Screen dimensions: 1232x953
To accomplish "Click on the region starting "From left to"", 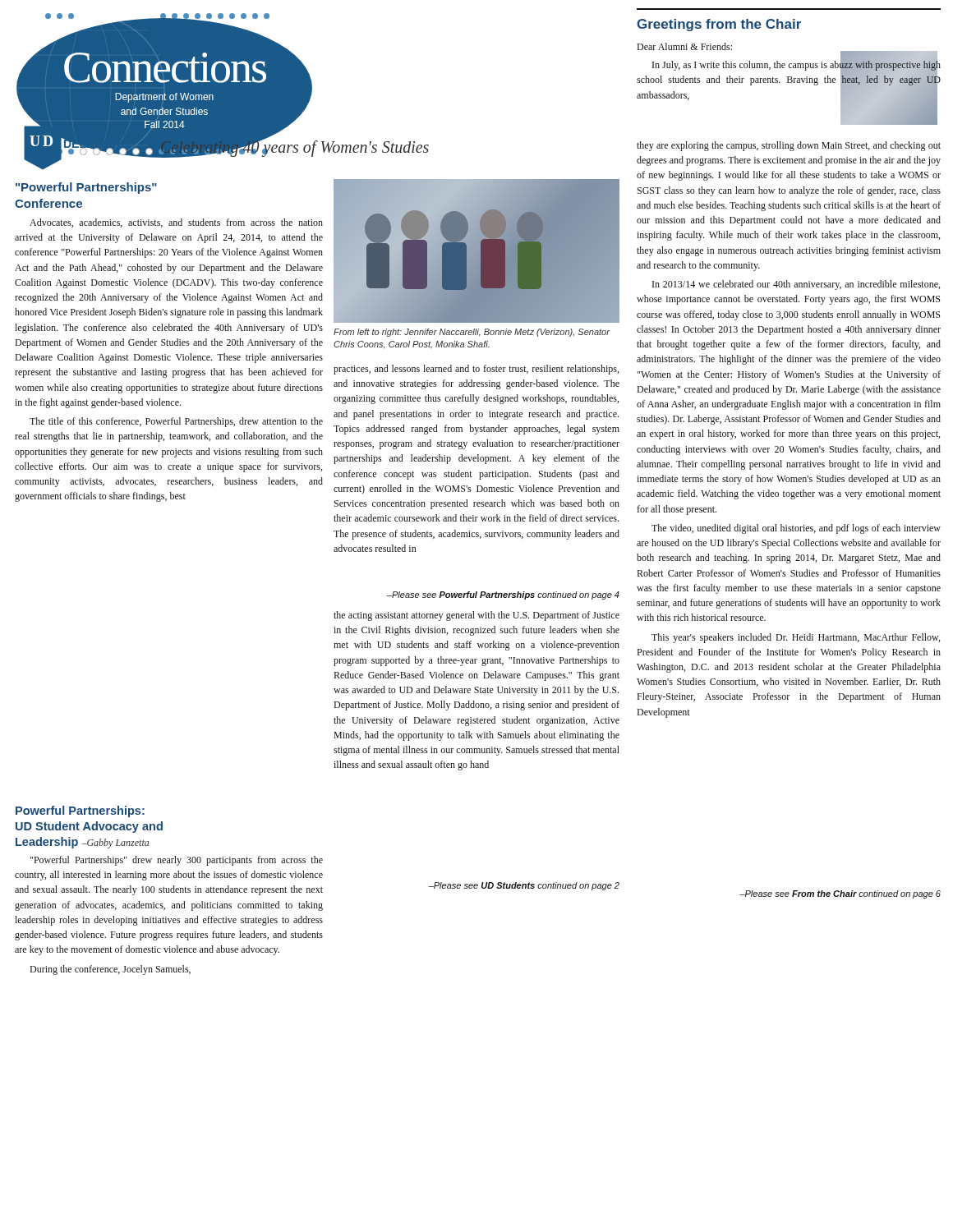I will (471, 338).
